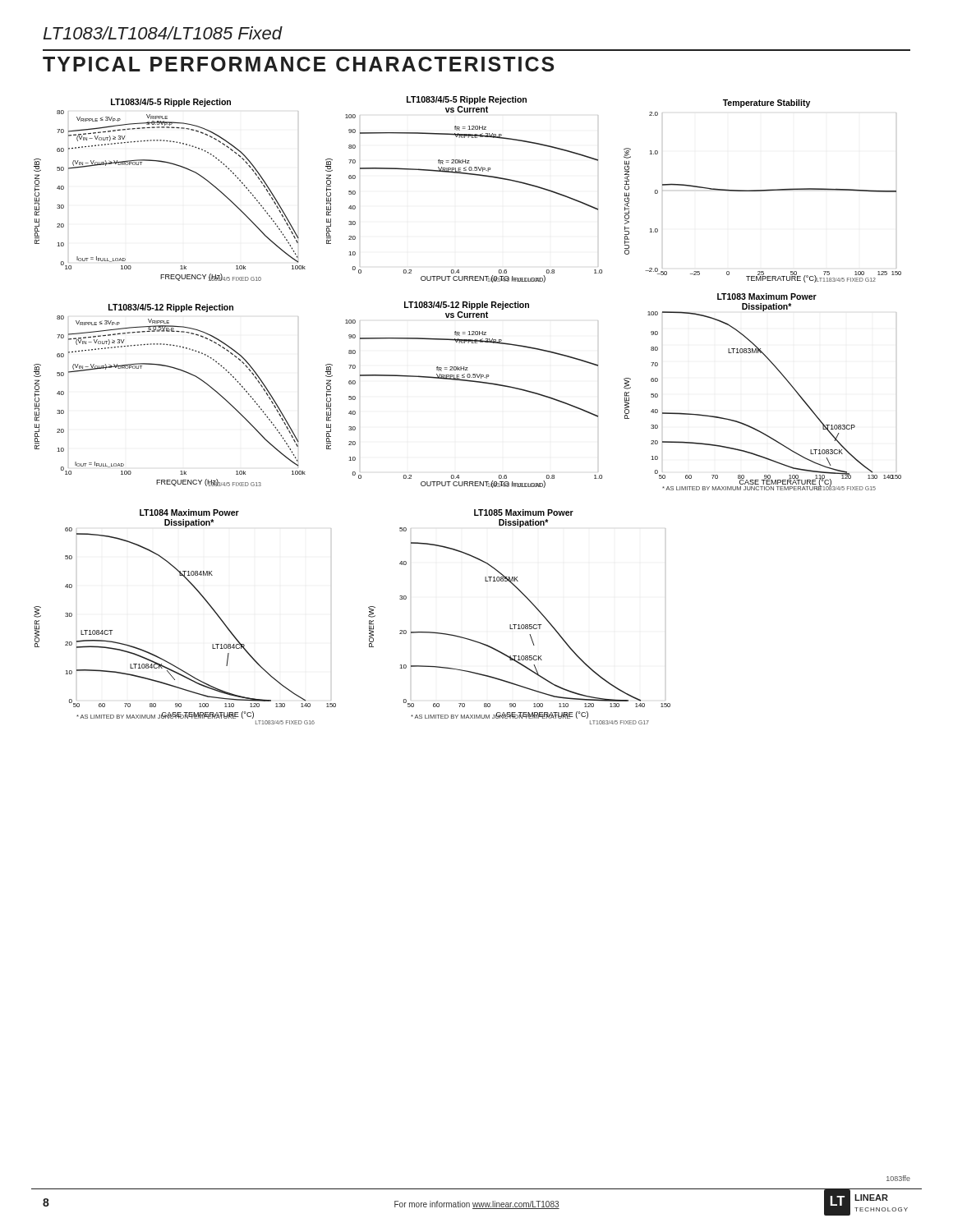Locate the logo
Screen dimensions: 1232x953
867,1202
